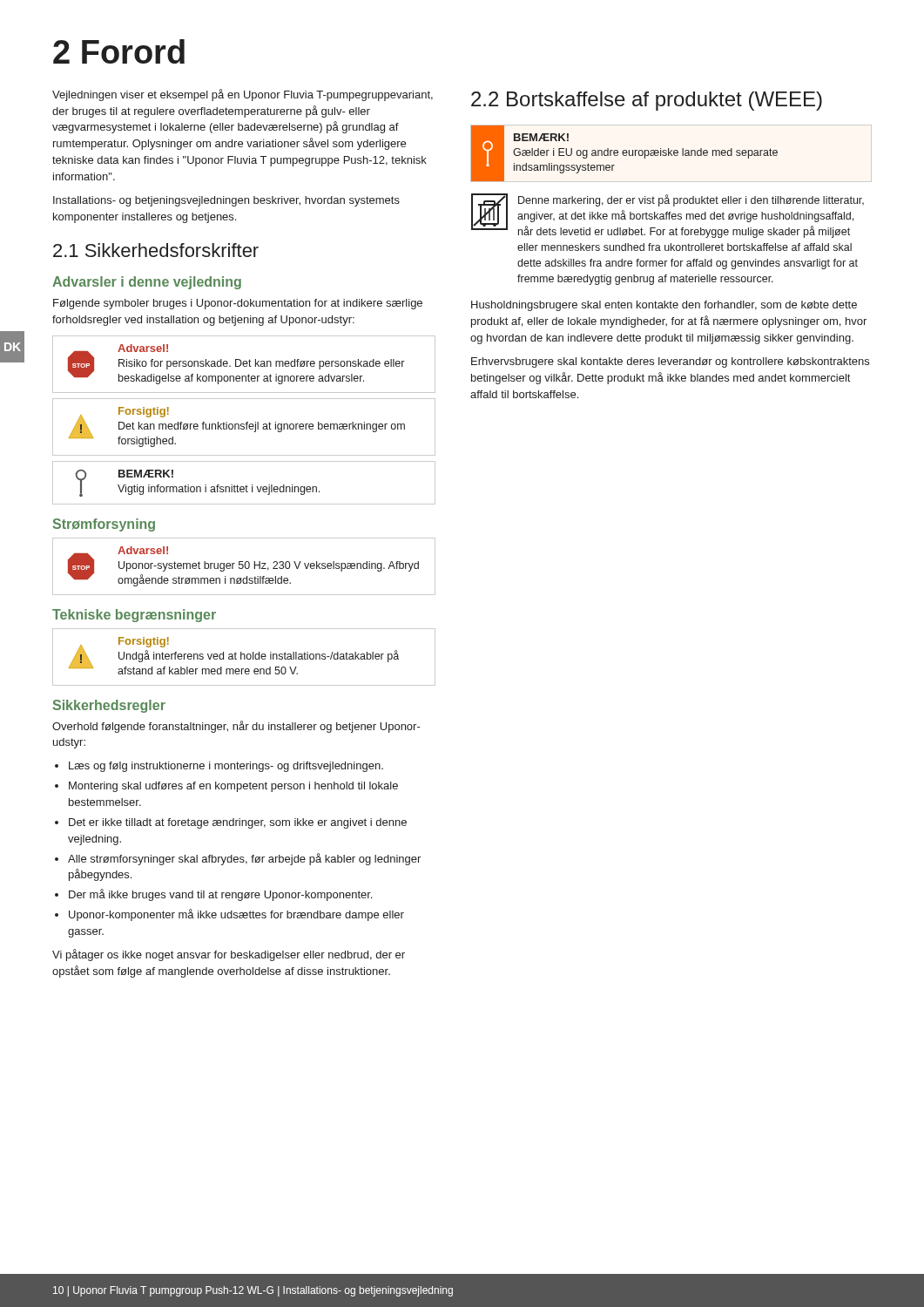The image size is (924, 1307).
Task: Locate the section header that opens with "Advarsler i denne"
Action: 244,282
